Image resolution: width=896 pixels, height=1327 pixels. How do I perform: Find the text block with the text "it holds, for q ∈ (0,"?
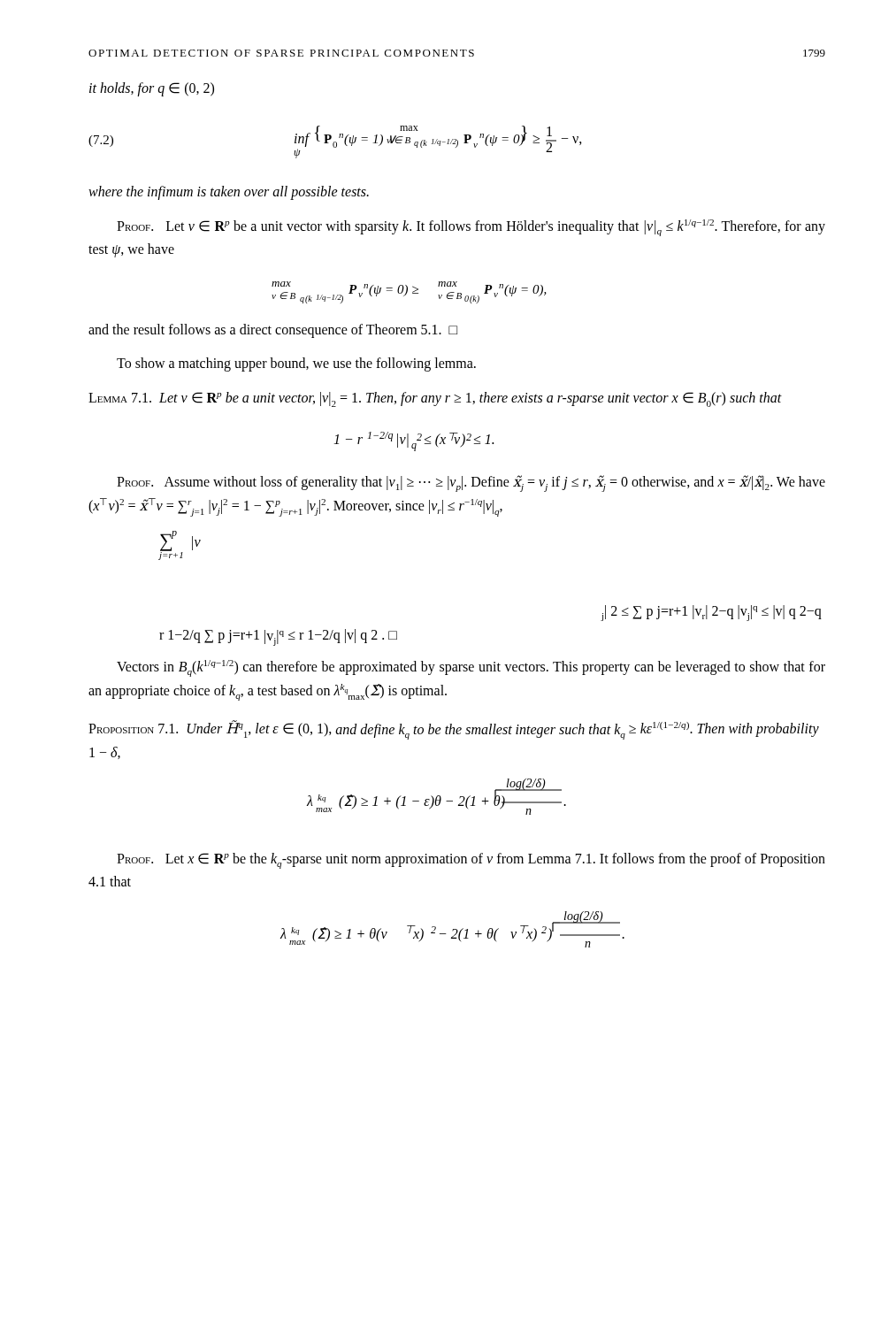152,88
